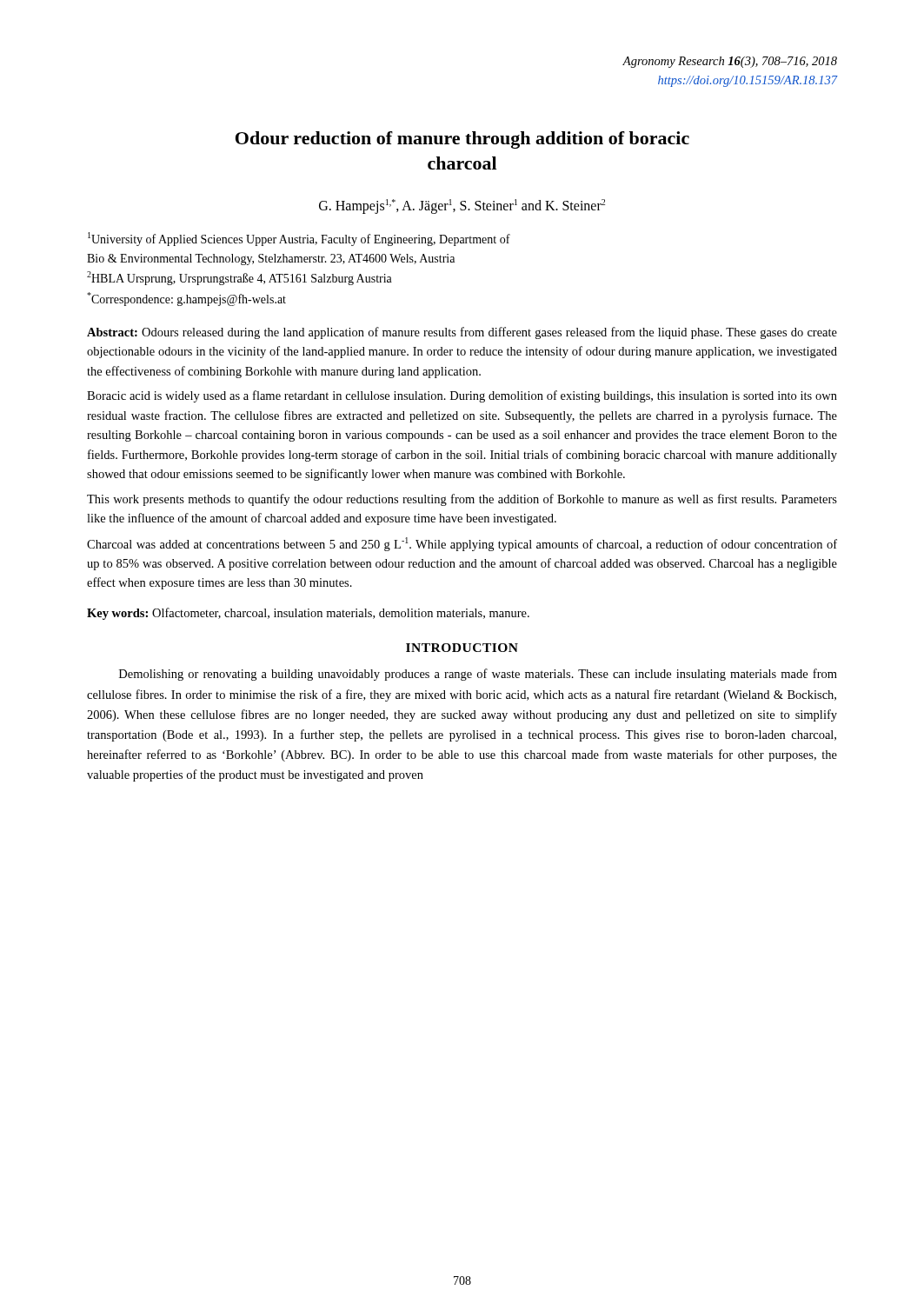Select the block starting "Abstract: Odours released during the land"

coord(462,458)
